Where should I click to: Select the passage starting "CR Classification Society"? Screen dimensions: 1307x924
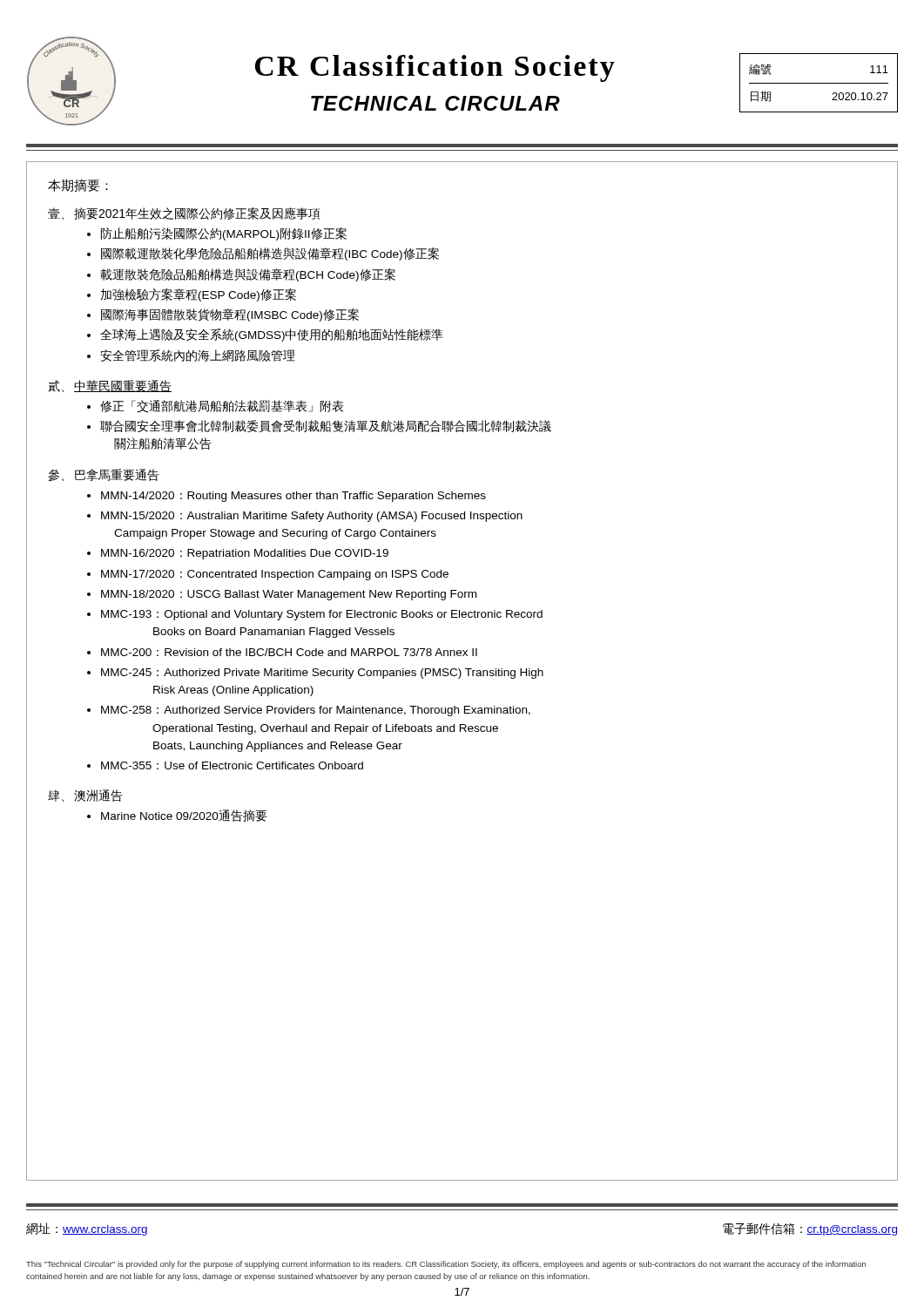click(435, 66)
